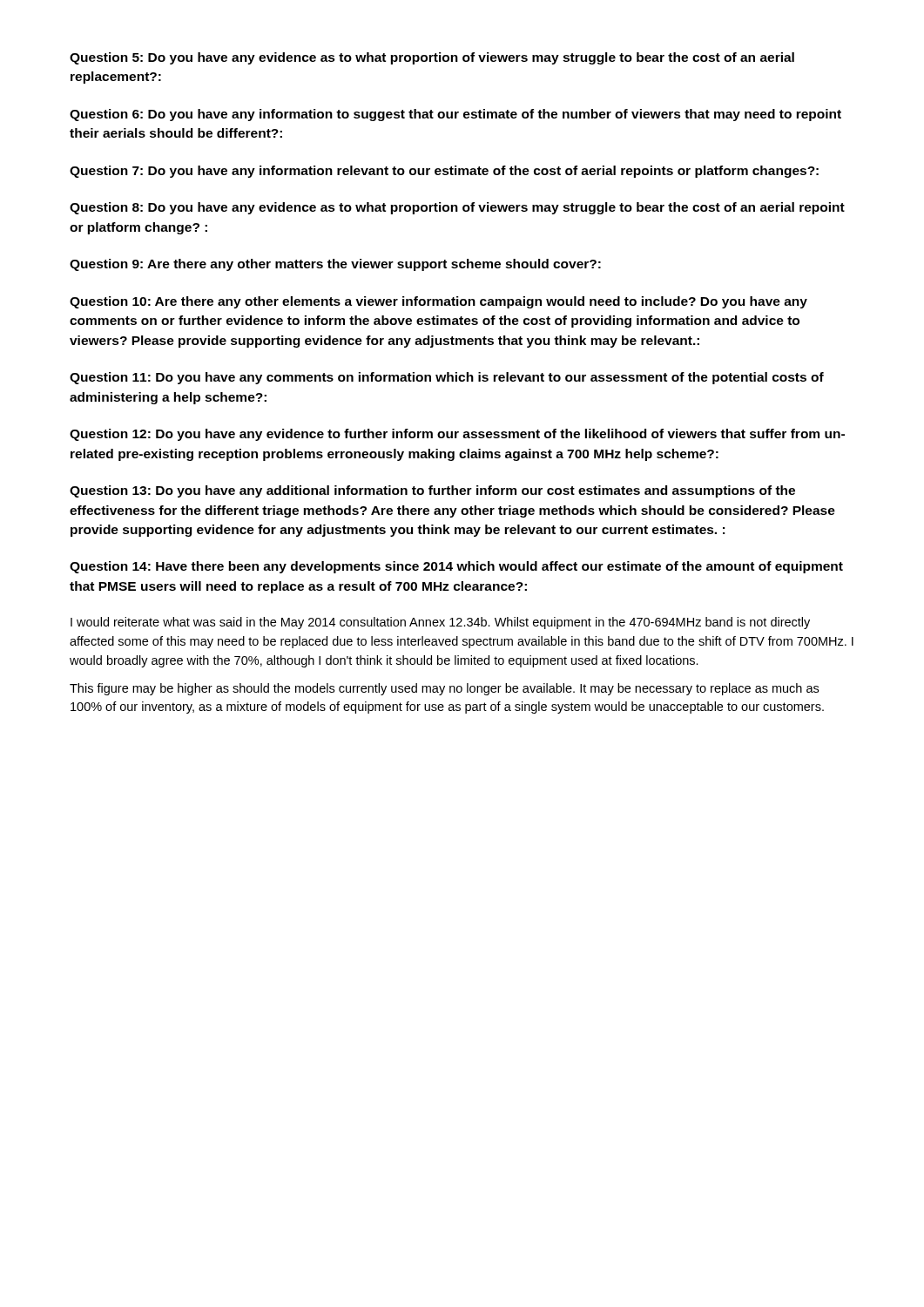924x1307 pixels.
Task: Click on the text block containing "Question 6: Do"
Action: pyautogui.click(x=456, y=123)
